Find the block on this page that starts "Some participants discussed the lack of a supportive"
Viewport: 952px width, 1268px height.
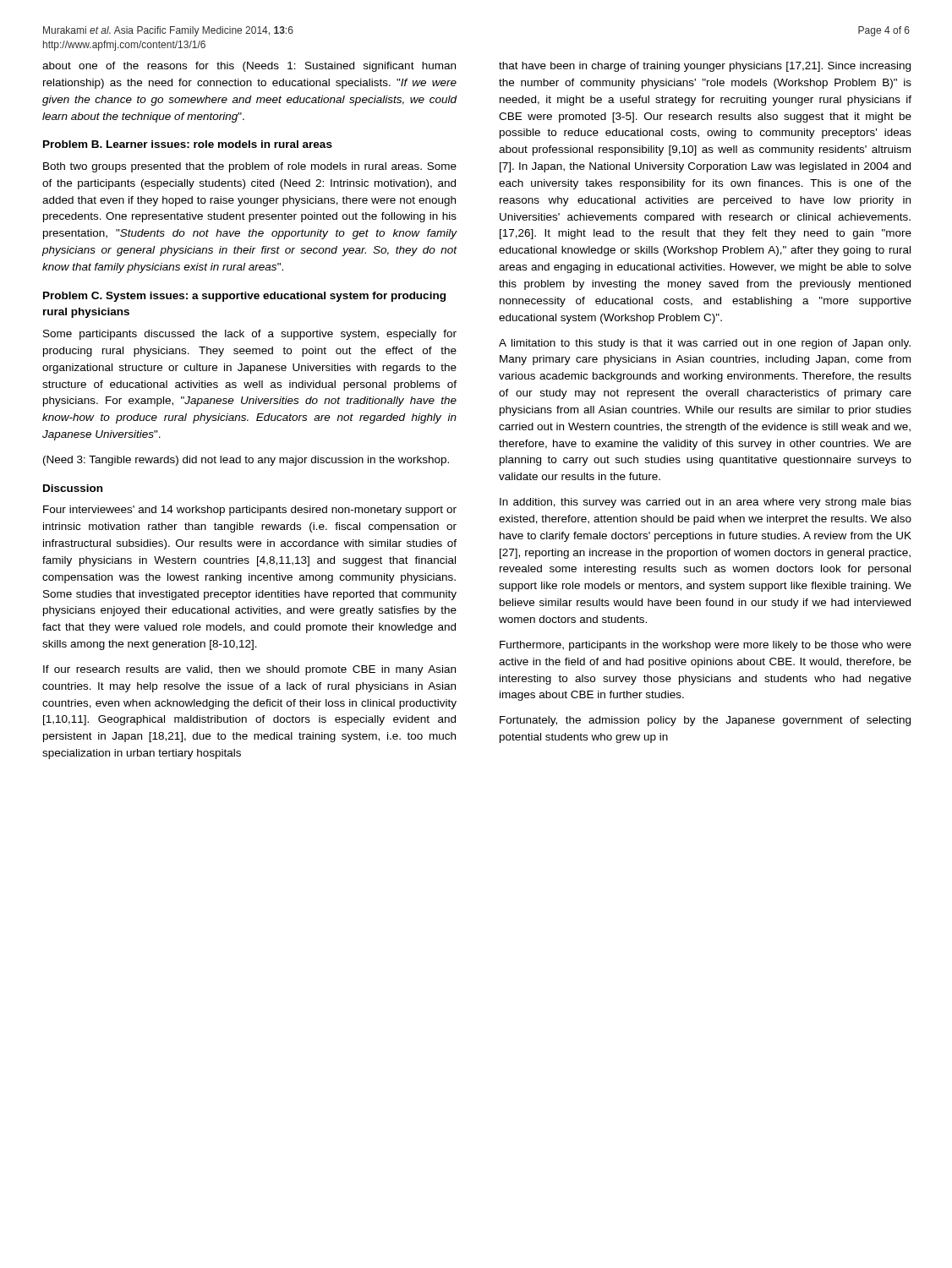tap(249, 384)
